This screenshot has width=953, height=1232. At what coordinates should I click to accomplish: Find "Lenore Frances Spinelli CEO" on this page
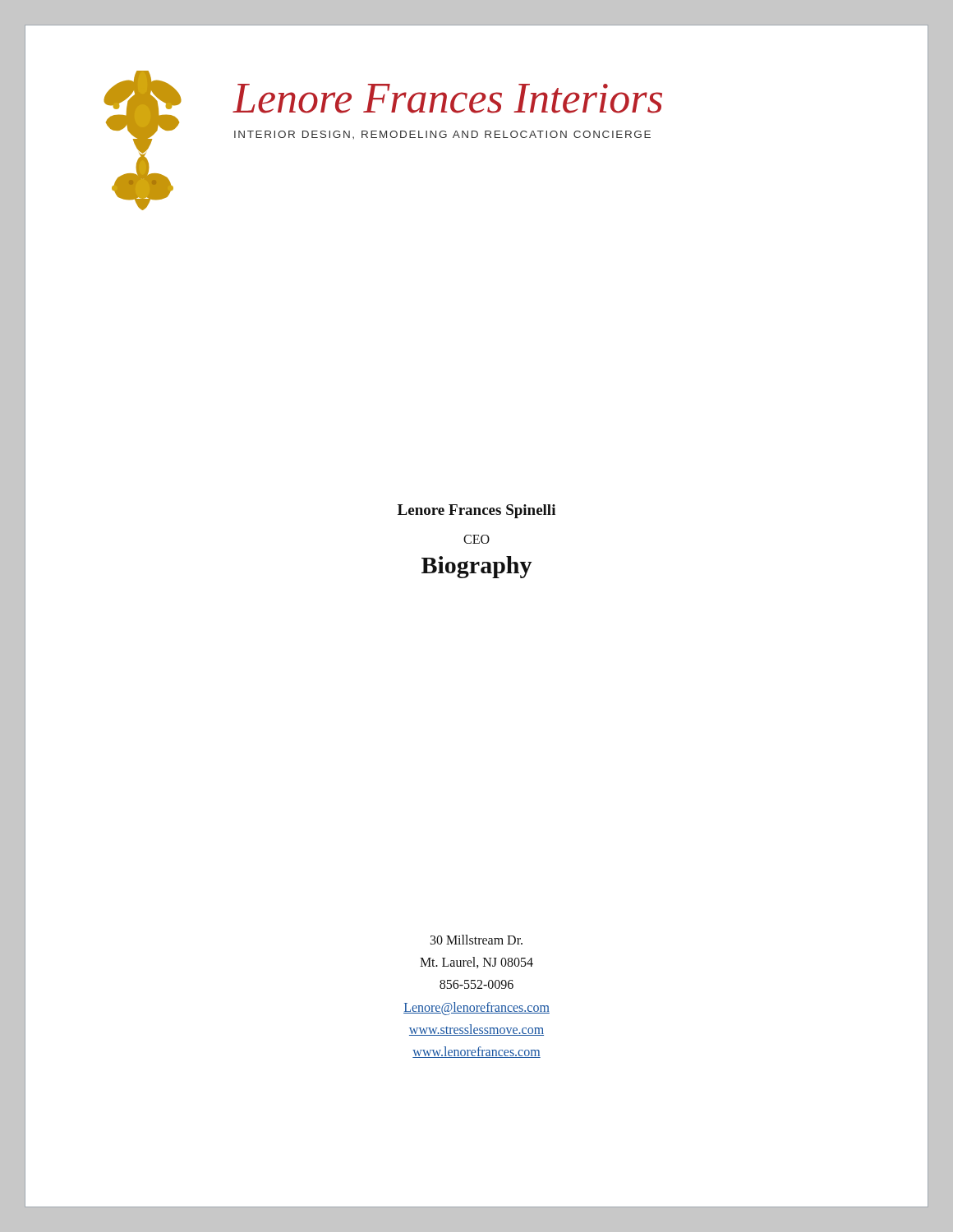(x=476, y=524)
